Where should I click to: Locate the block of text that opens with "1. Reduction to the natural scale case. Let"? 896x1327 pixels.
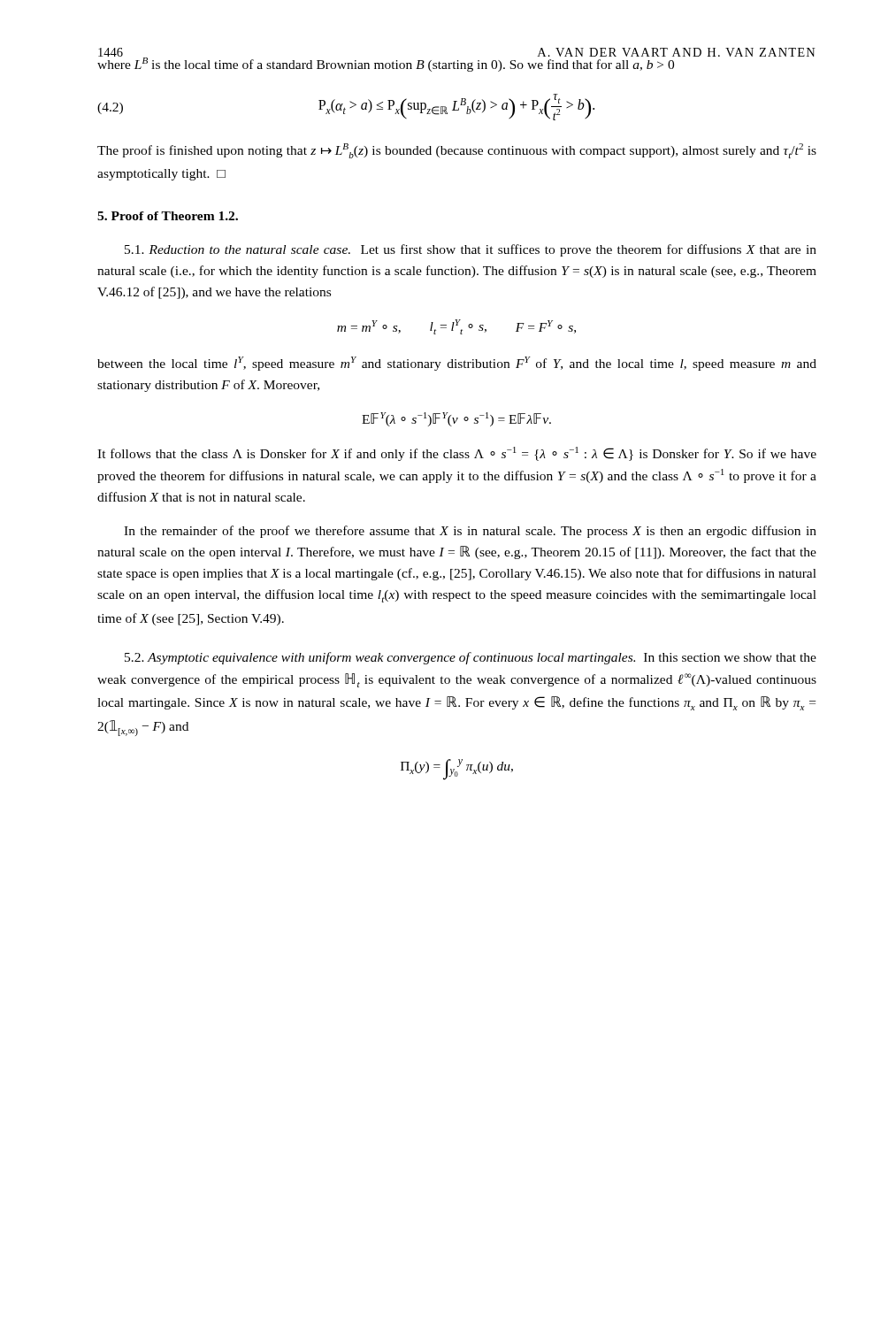point(457,271)
